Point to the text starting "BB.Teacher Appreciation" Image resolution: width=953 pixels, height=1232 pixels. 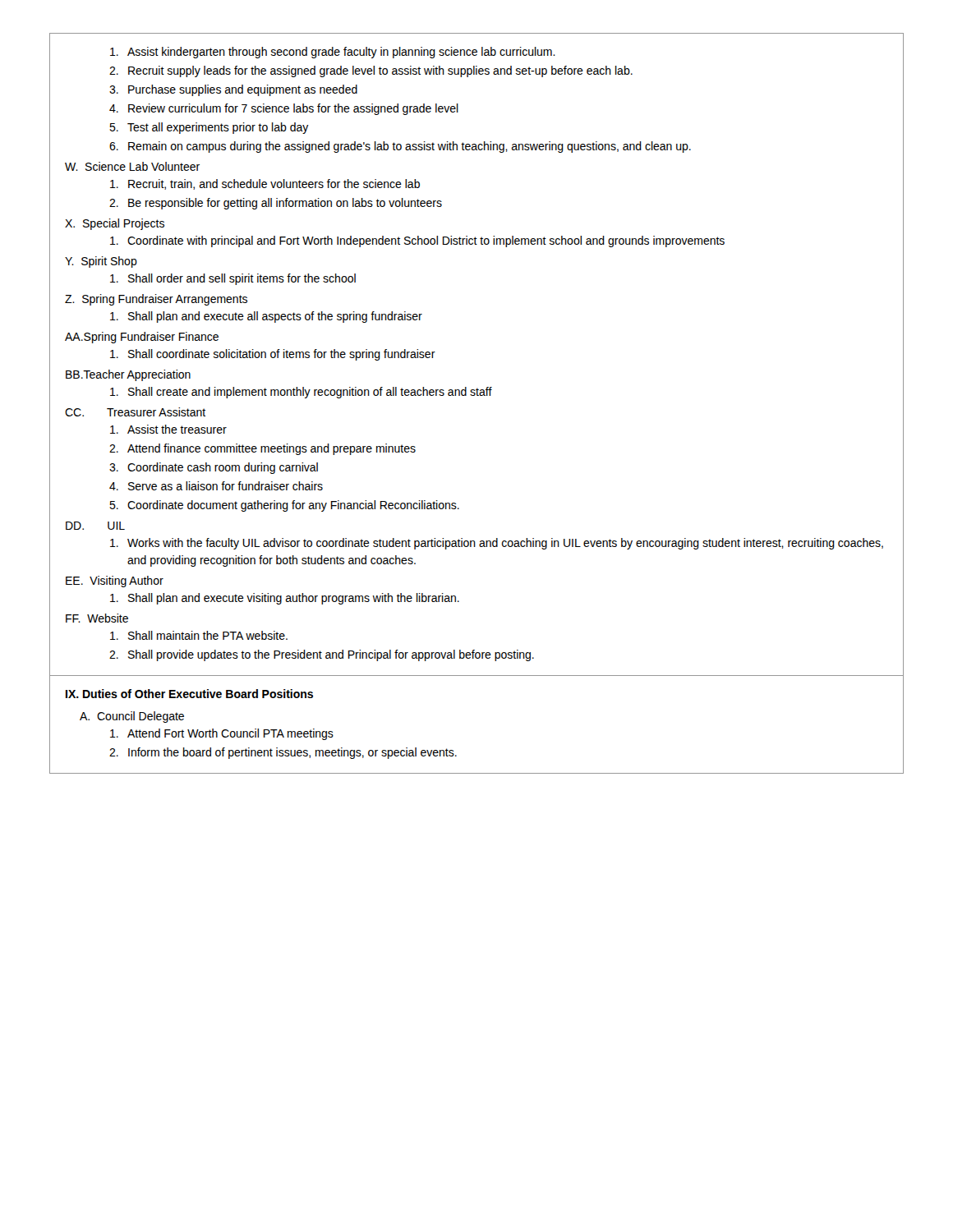[128, 375]
